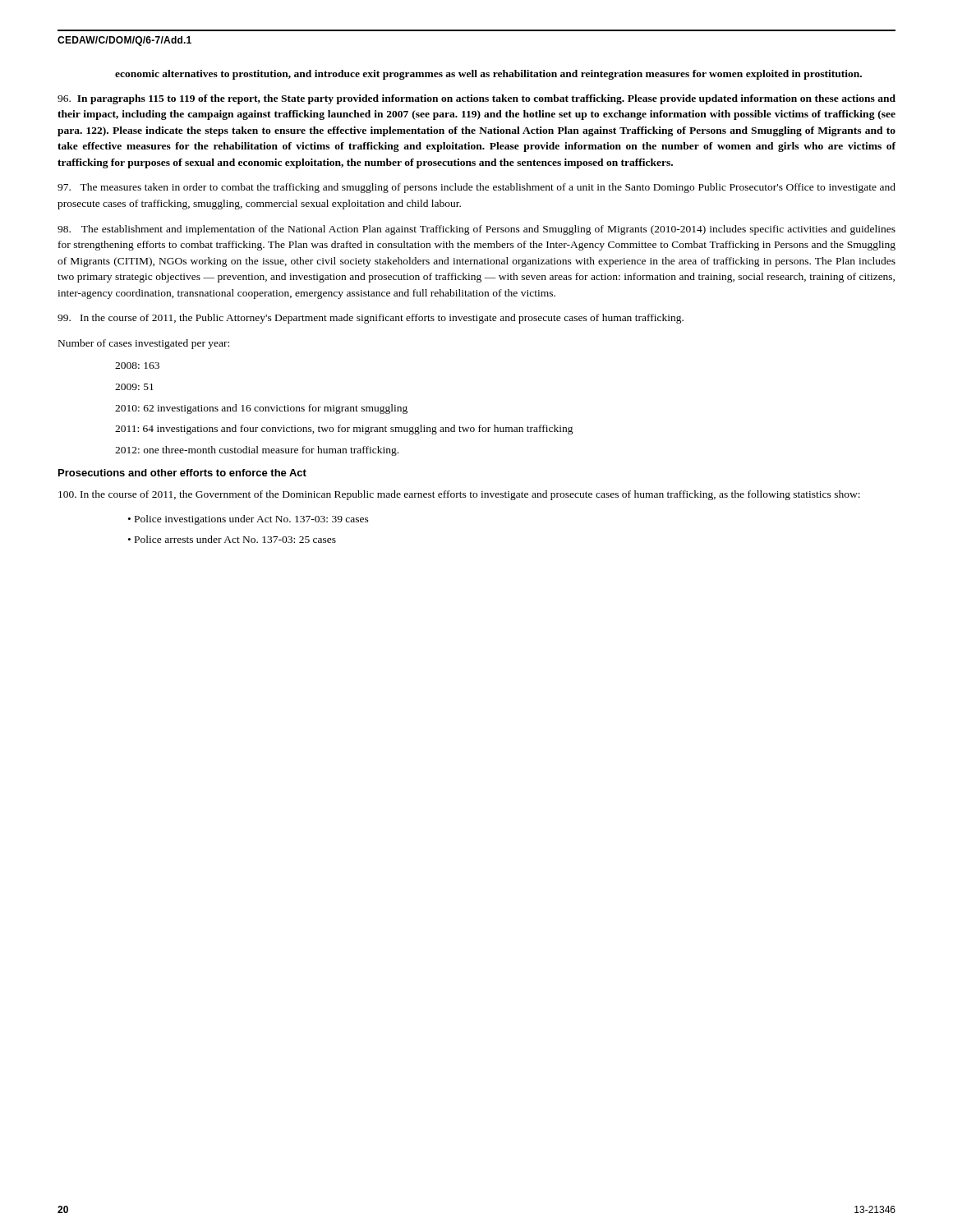Point to the passage starting "2011: 64 investigations and"
The width and height of the screenshot is (953, 1232).
tap(344, 428)
